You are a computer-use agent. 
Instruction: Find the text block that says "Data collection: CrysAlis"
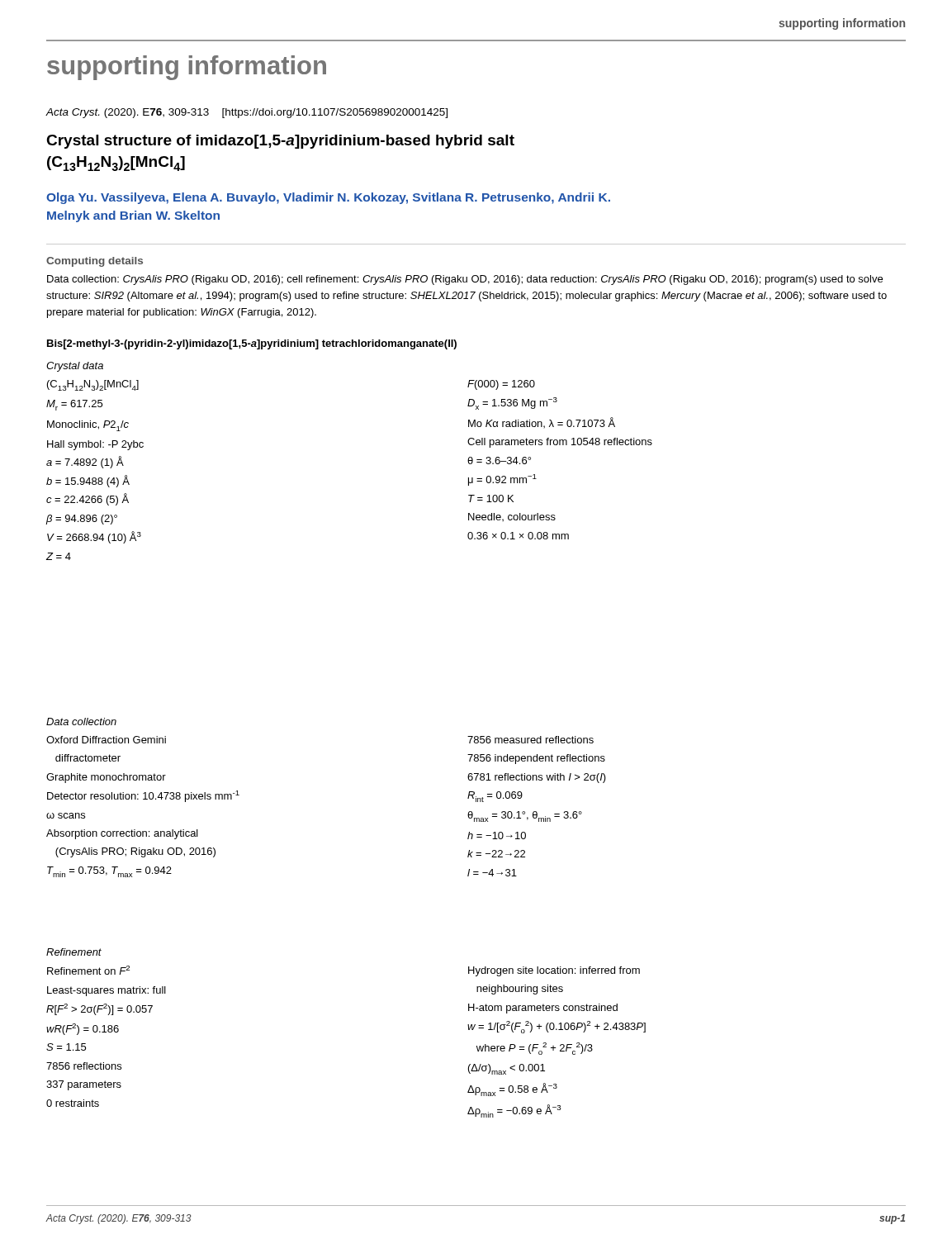467,295
